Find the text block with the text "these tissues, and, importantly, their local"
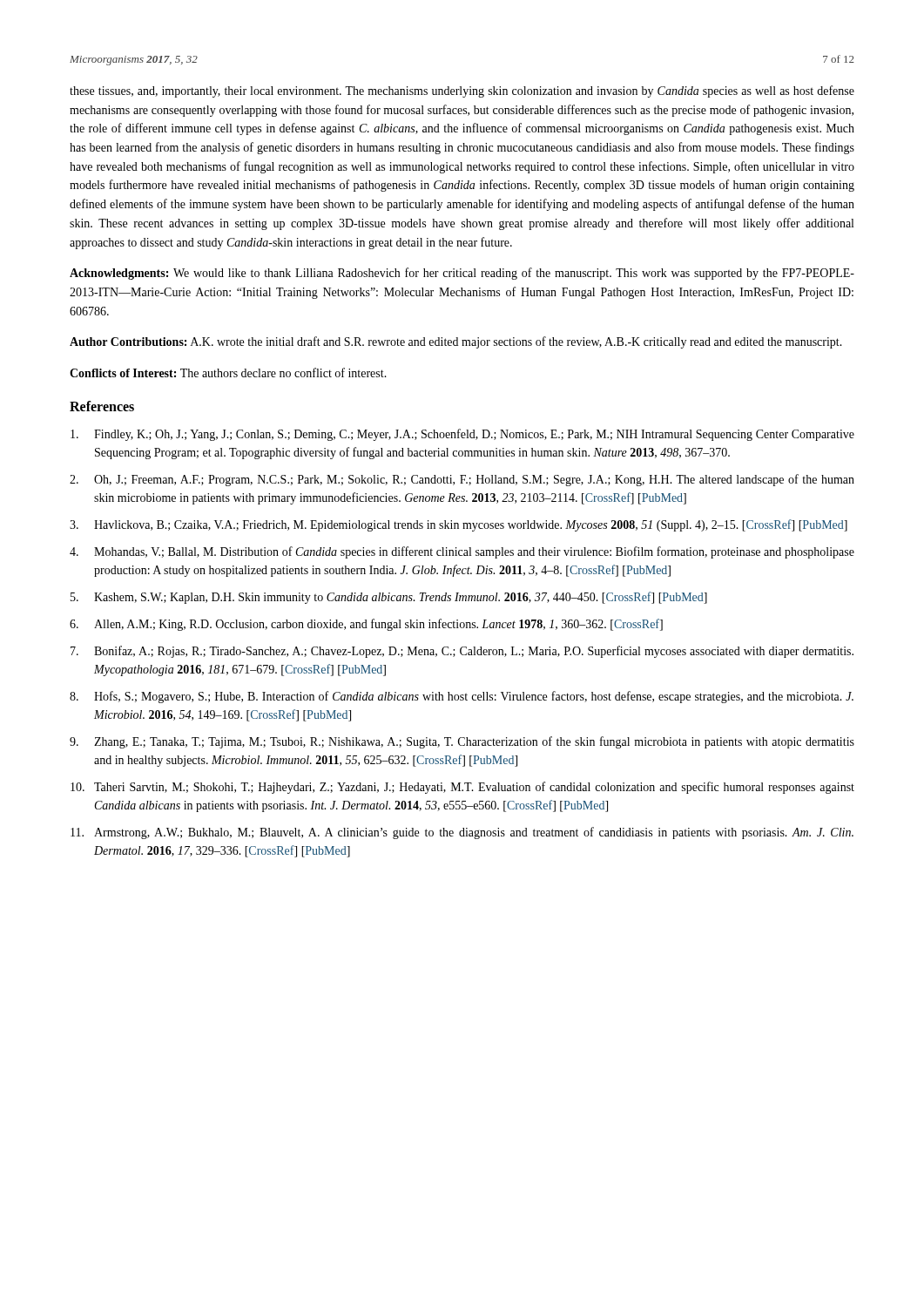The width and height of the screenshot is (924, 1307). coord(462,167)
